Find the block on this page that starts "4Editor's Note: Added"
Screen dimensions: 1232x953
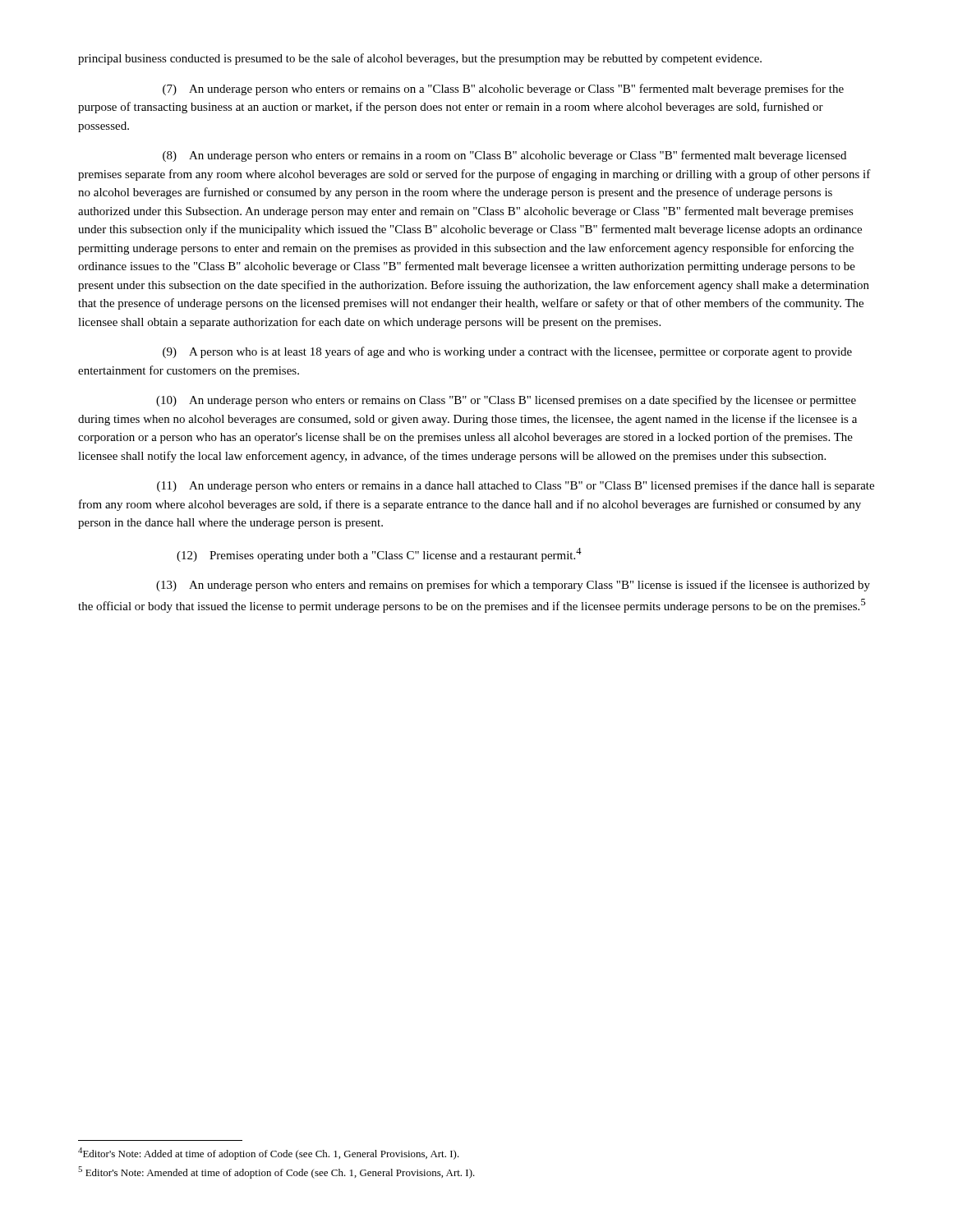tap(269, 1152)
